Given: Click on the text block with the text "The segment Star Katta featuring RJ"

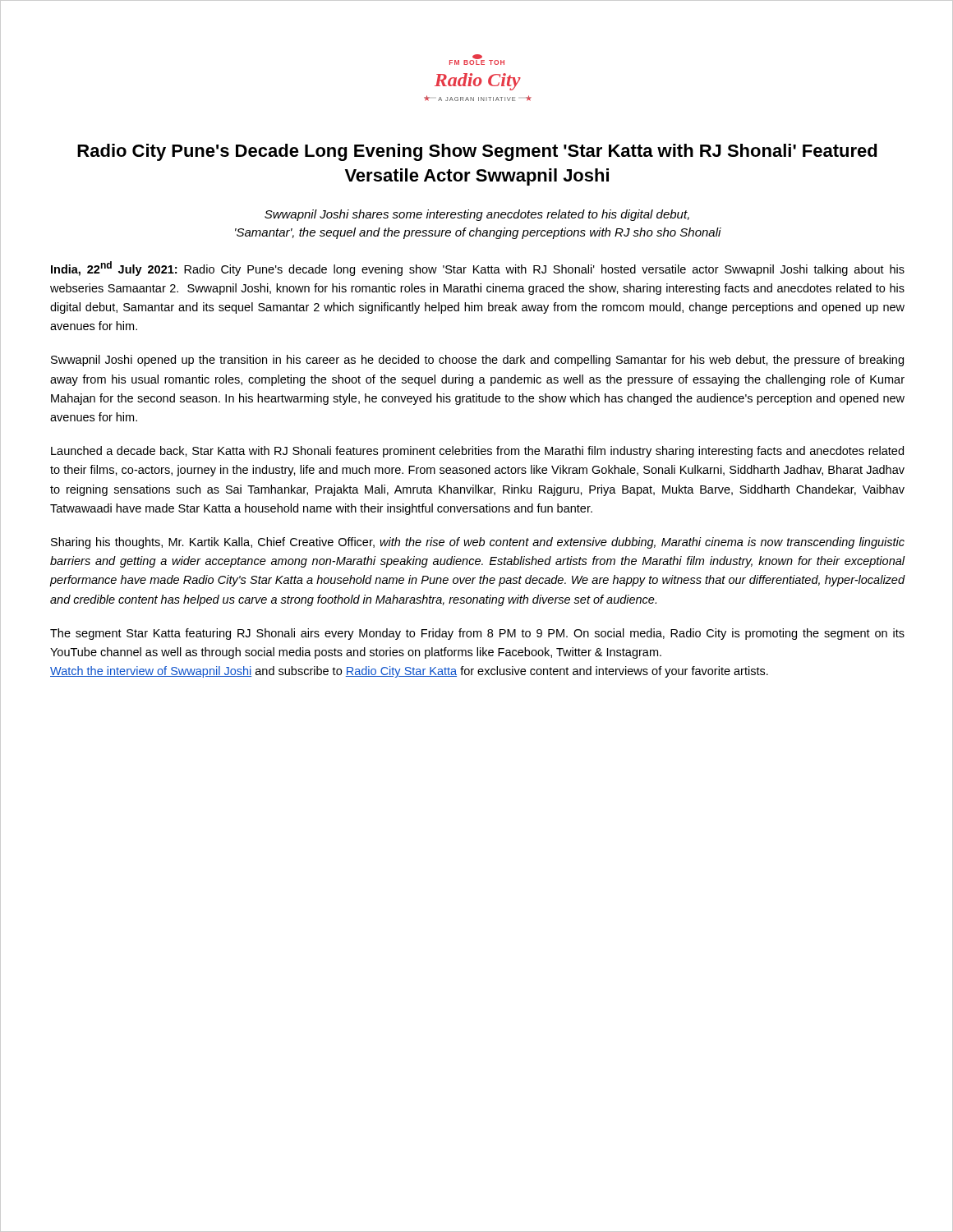Looking at the screenshot, I should coord(477,653).
